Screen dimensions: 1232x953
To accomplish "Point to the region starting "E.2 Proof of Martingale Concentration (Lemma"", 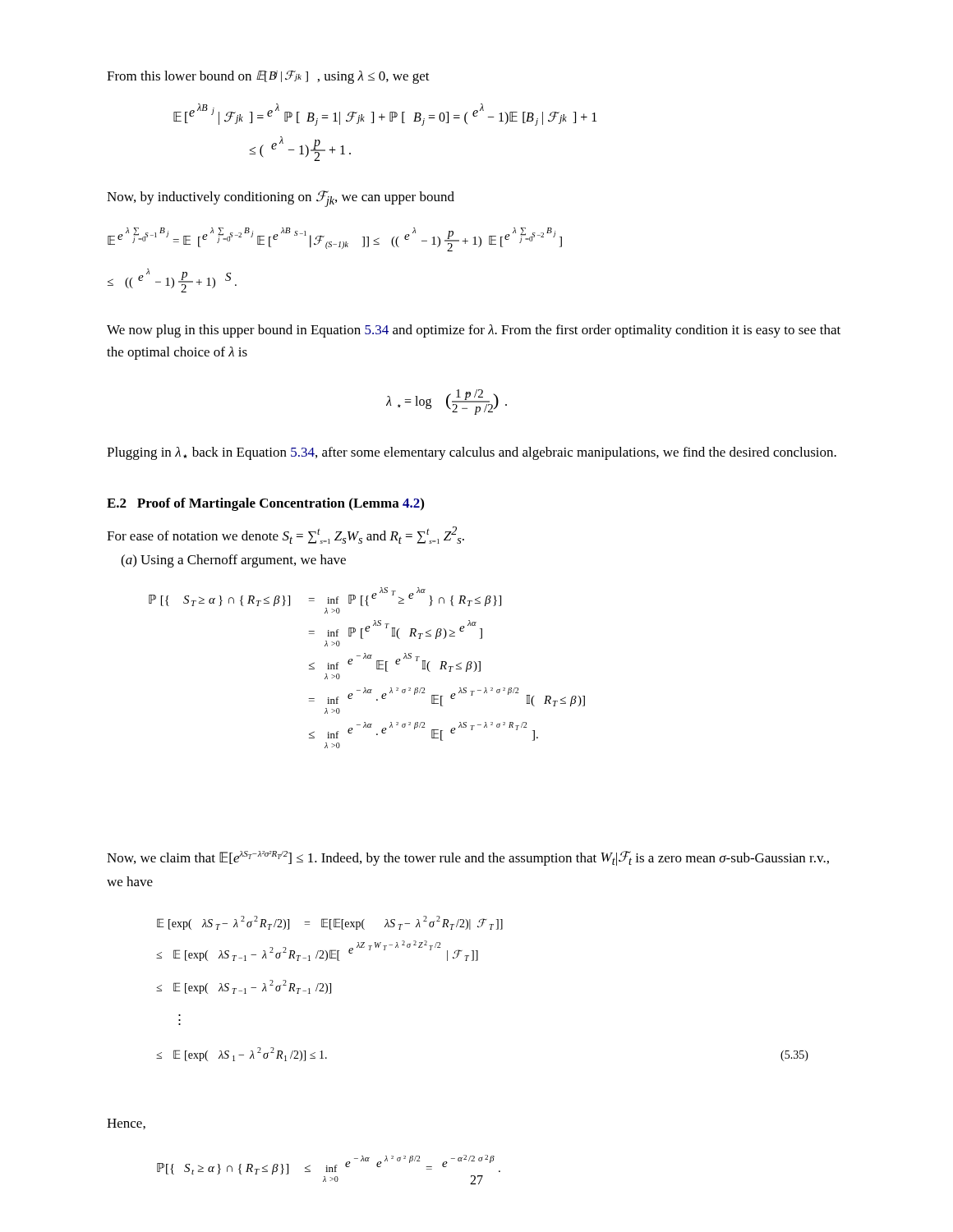I will coord(266,503).
